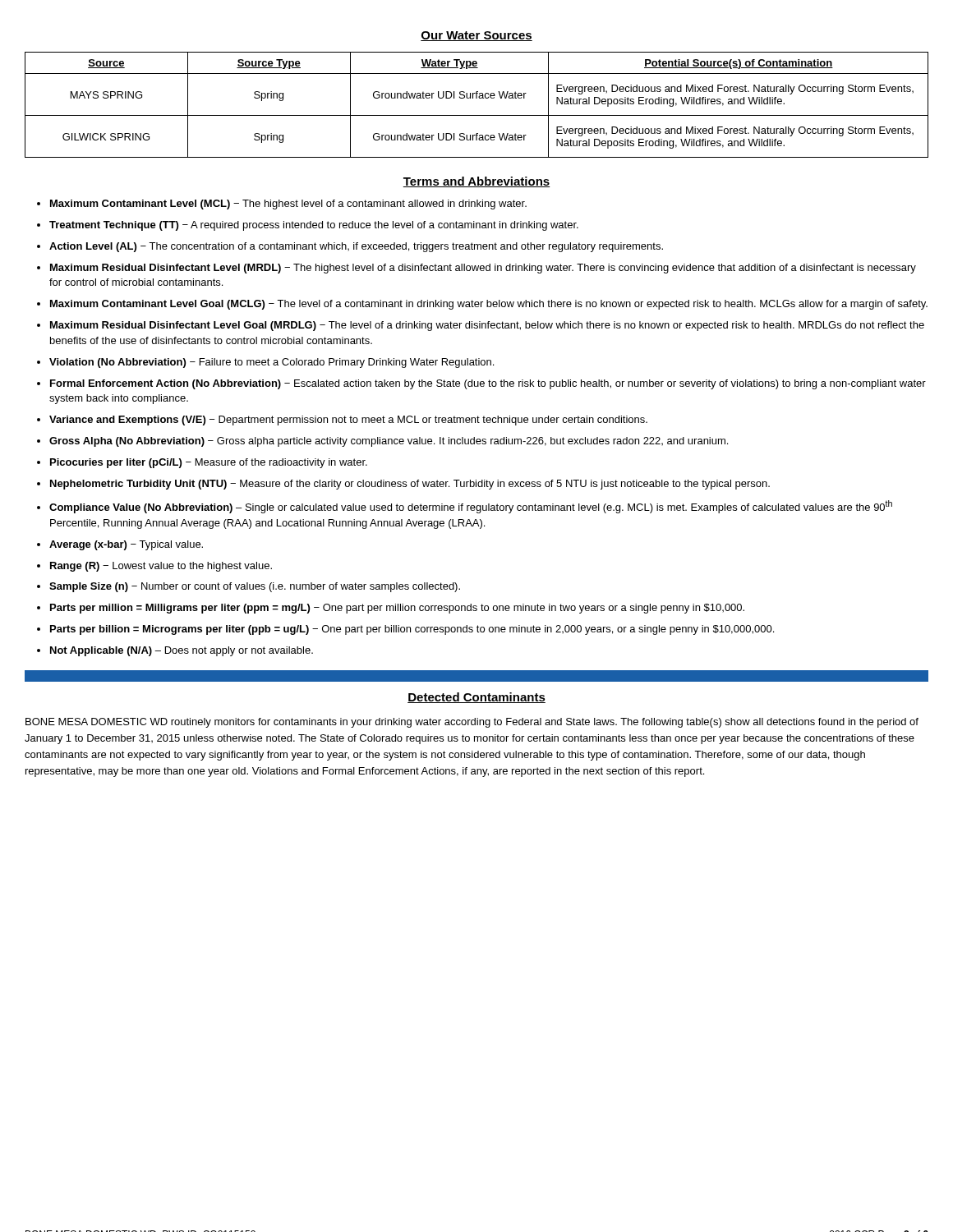Select the element starting "Not Applicable (N/A) – Does"
The height and width of the screenshot is (1232, 953).
click(181, 650)
